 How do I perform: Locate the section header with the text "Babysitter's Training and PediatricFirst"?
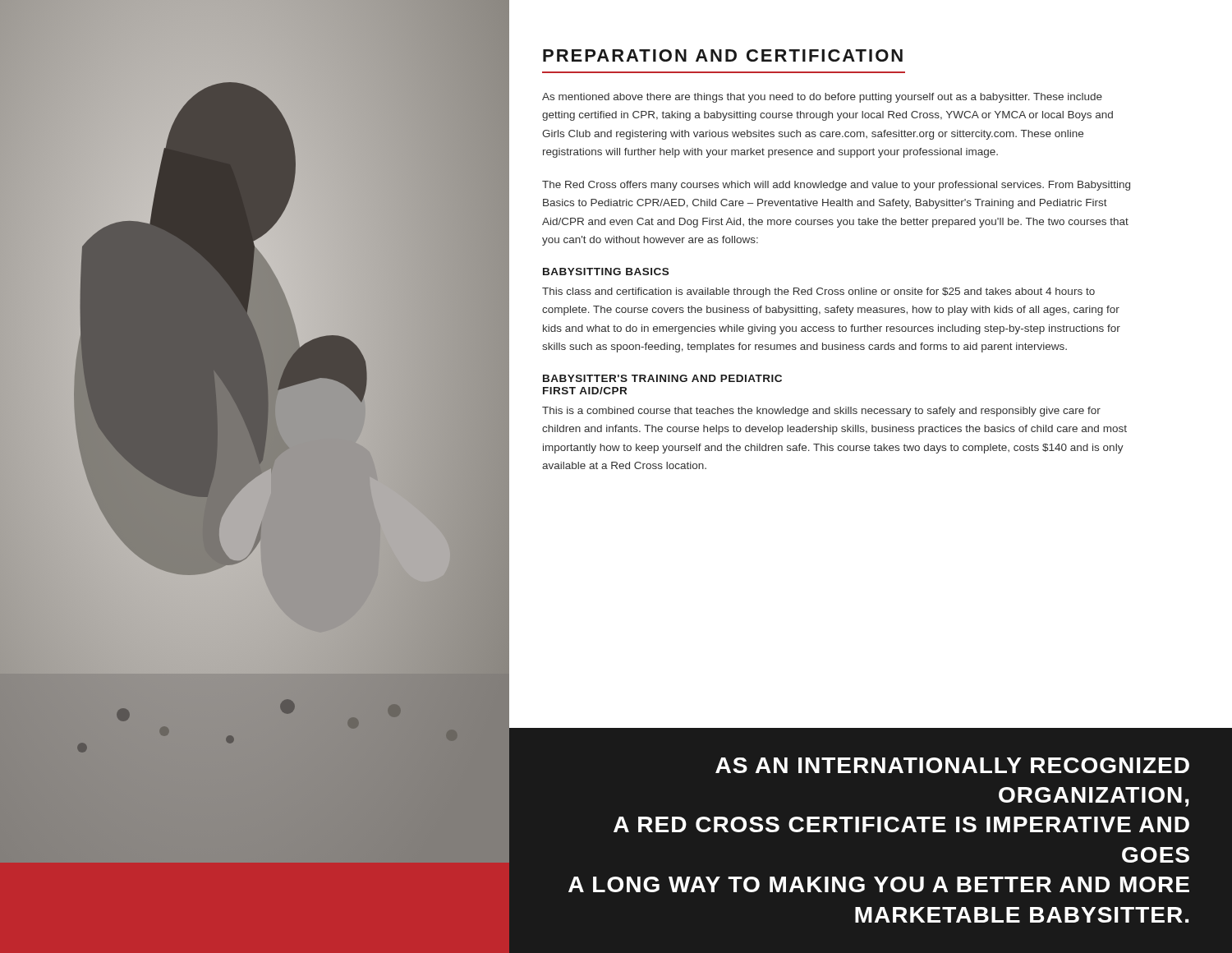662,378
